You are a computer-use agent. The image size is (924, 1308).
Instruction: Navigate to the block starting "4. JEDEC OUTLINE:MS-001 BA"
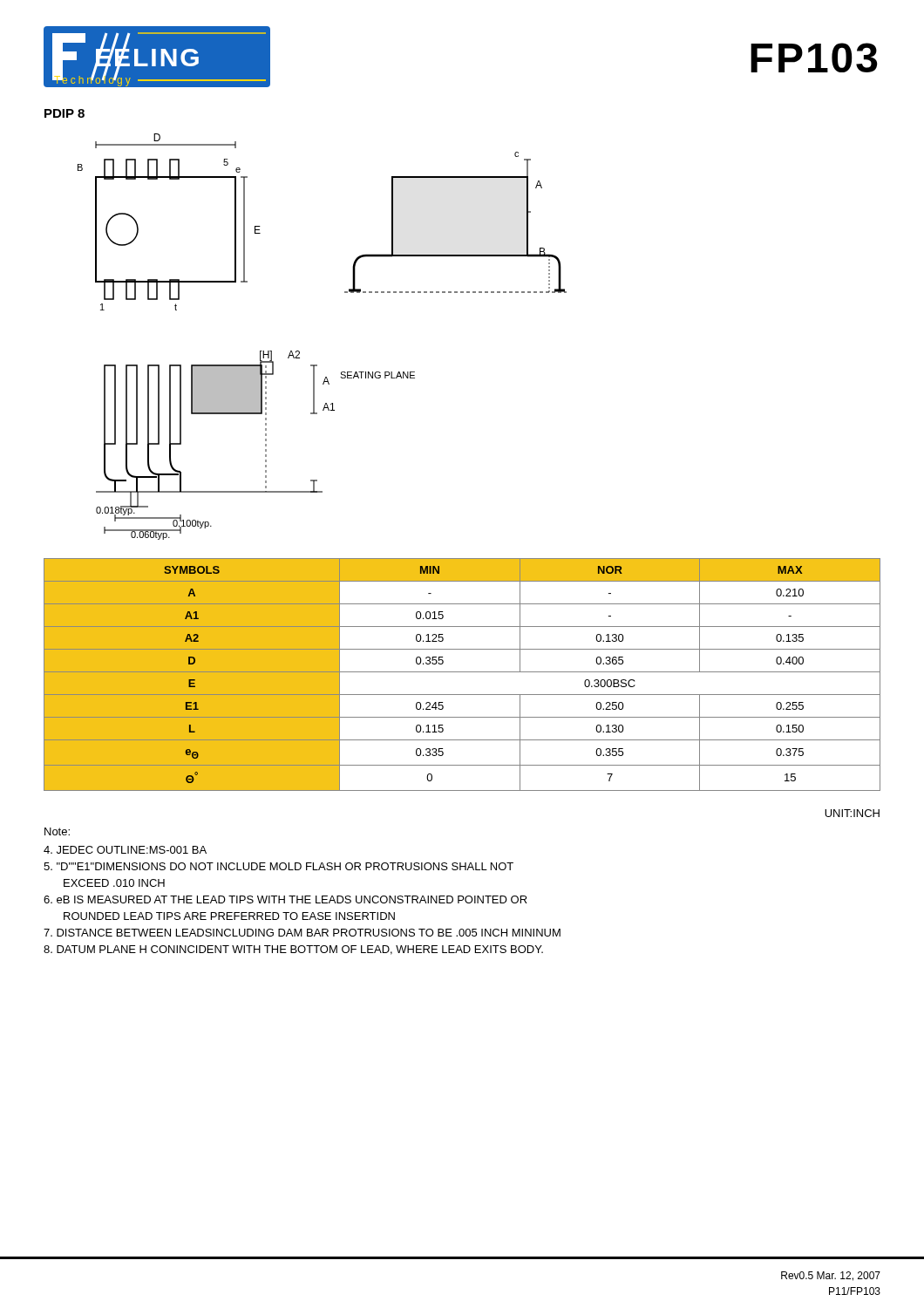(125, 850)
